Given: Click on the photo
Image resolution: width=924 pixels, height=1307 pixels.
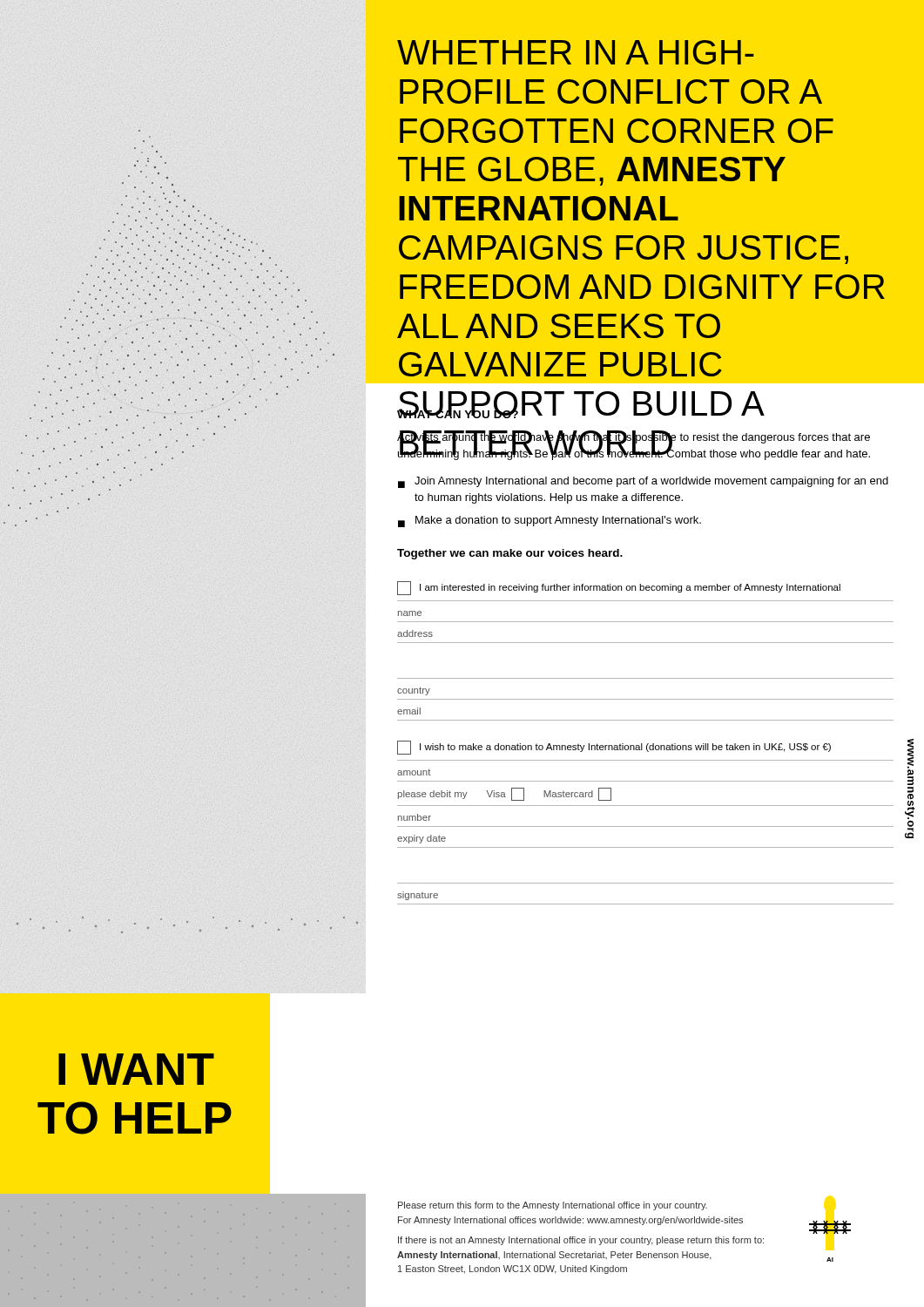Looking at the screenshot, I should pyautogui.click(x=183, y=501).
